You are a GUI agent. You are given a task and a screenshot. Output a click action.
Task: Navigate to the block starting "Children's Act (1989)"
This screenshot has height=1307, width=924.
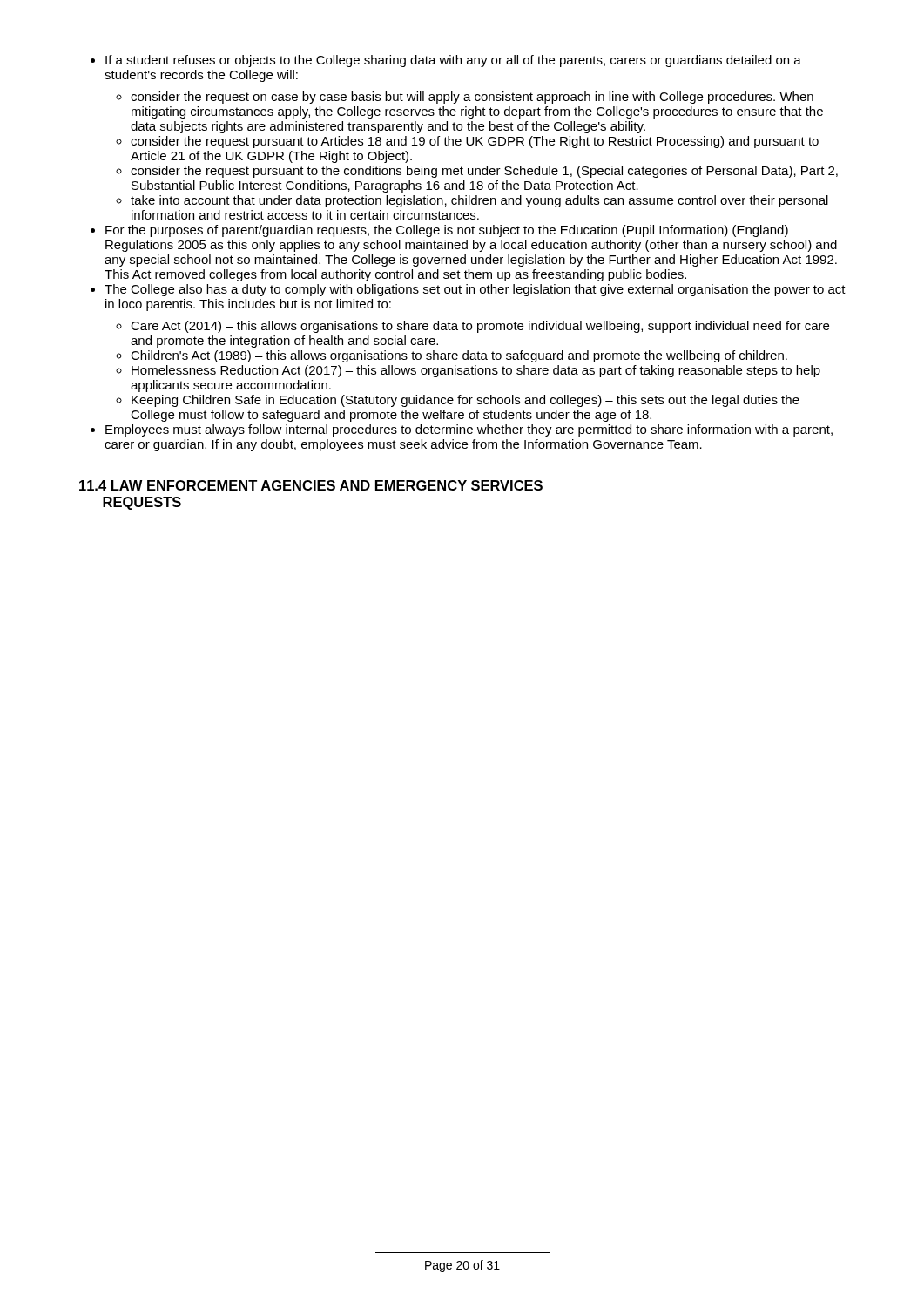(488, 355)
